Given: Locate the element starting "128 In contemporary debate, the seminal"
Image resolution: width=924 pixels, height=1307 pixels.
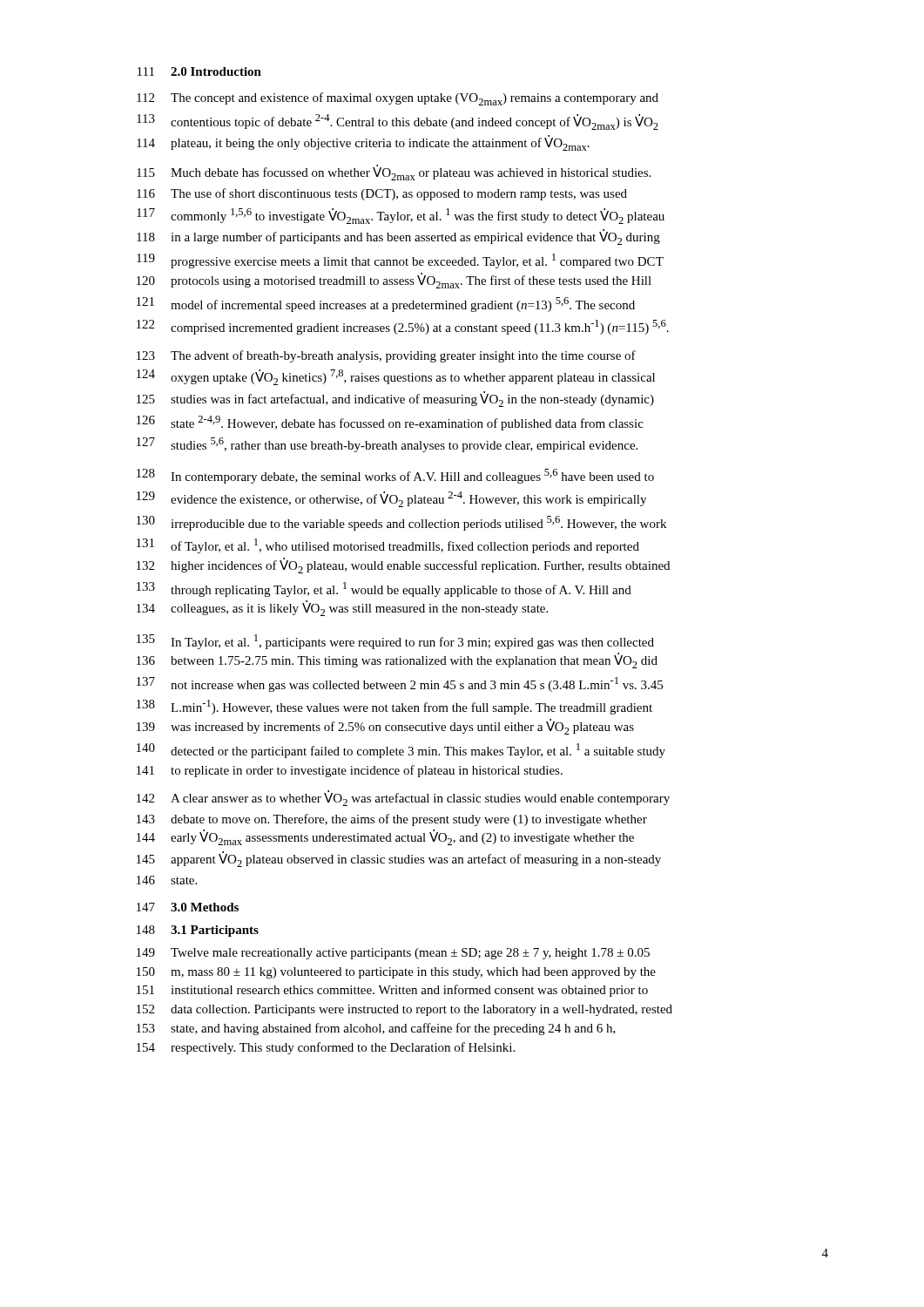Looking at the screenshot, I should (471, 543).
